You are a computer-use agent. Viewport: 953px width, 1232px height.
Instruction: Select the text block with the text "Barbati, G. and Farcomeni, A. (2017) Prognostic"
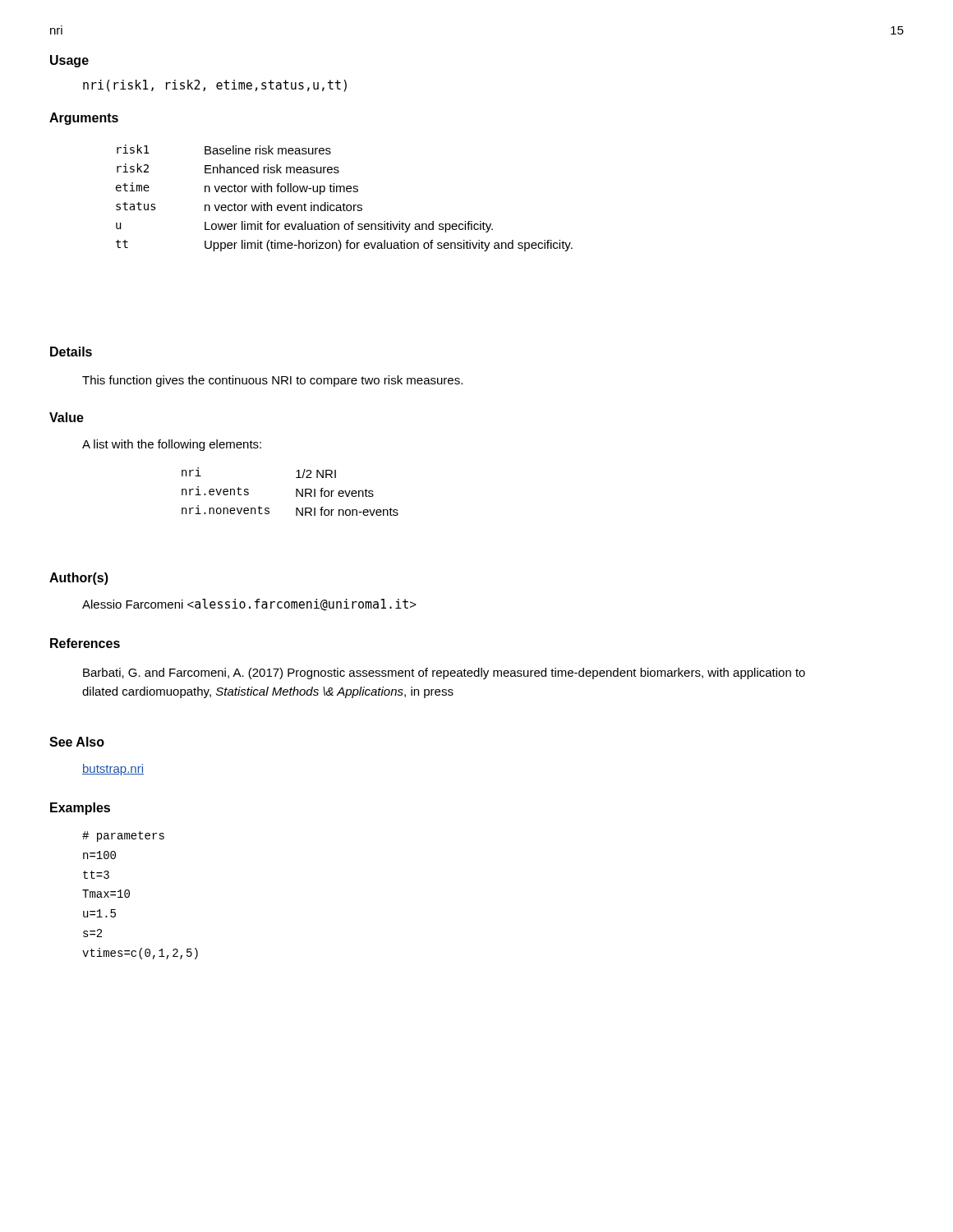point(444,682)
